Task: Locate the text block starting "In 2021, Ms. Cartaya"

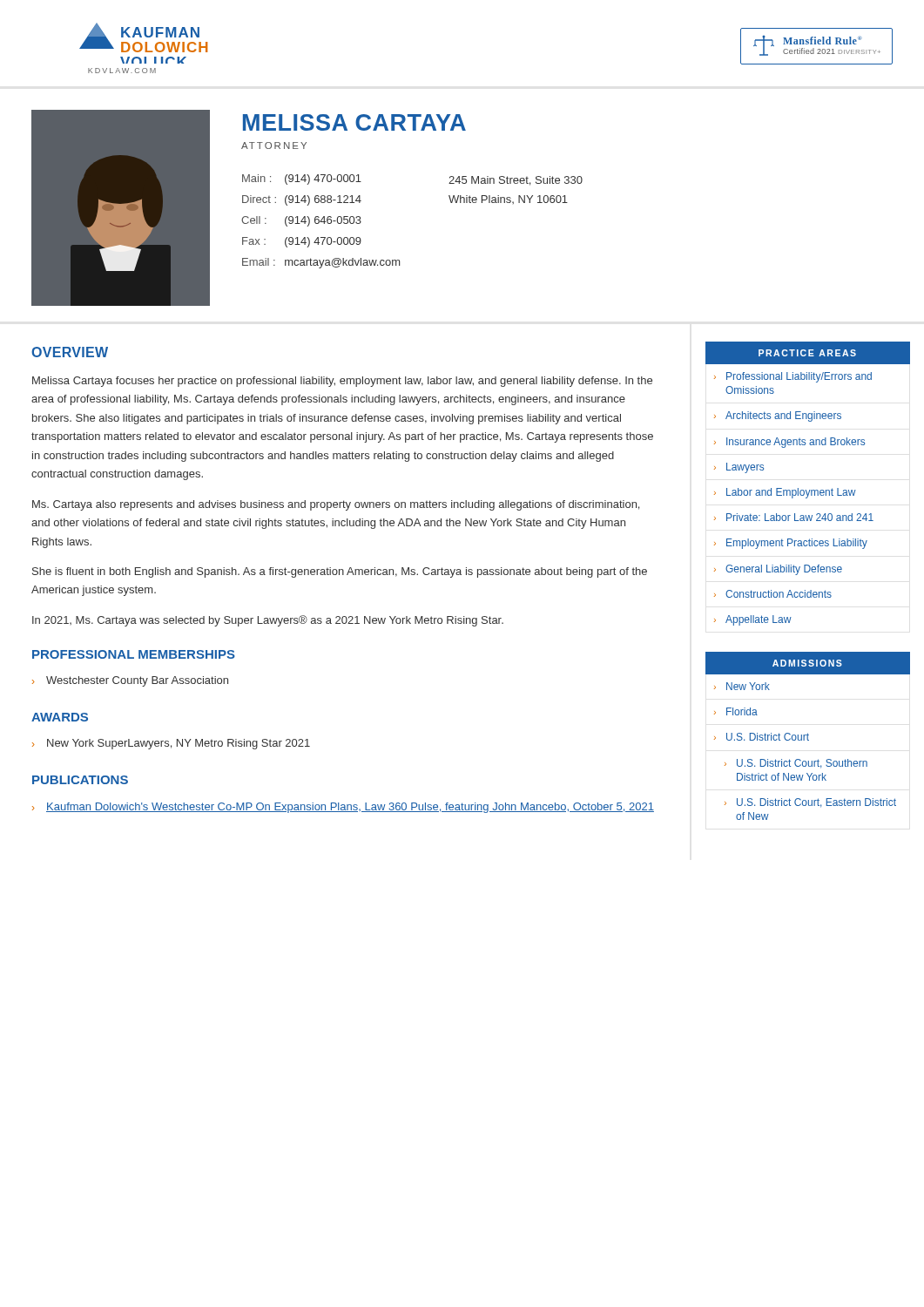Action: pyautogui.click(x=268, y=620)
